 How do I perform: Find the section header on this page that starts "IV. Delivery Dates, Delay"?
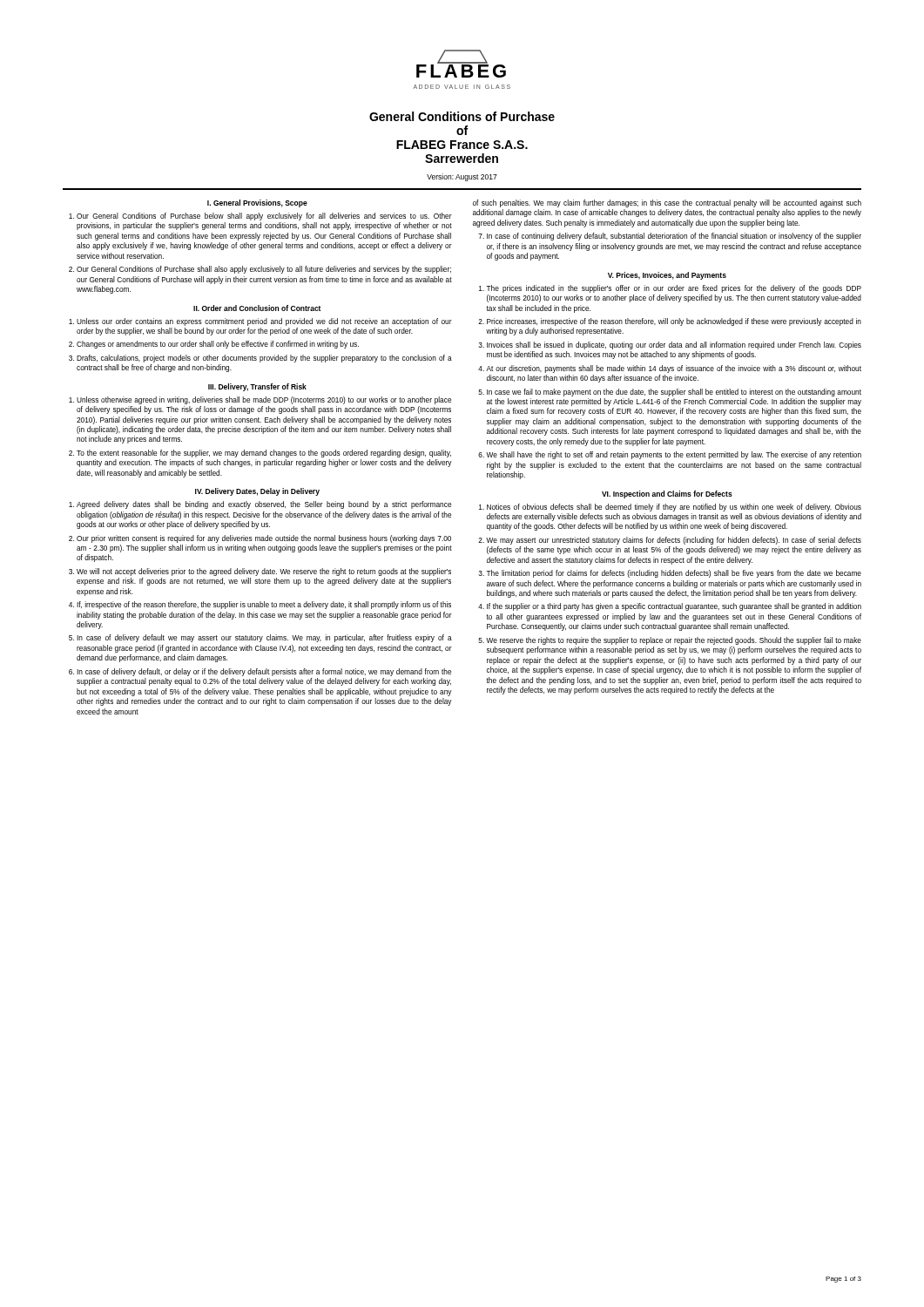coord(257,492)
